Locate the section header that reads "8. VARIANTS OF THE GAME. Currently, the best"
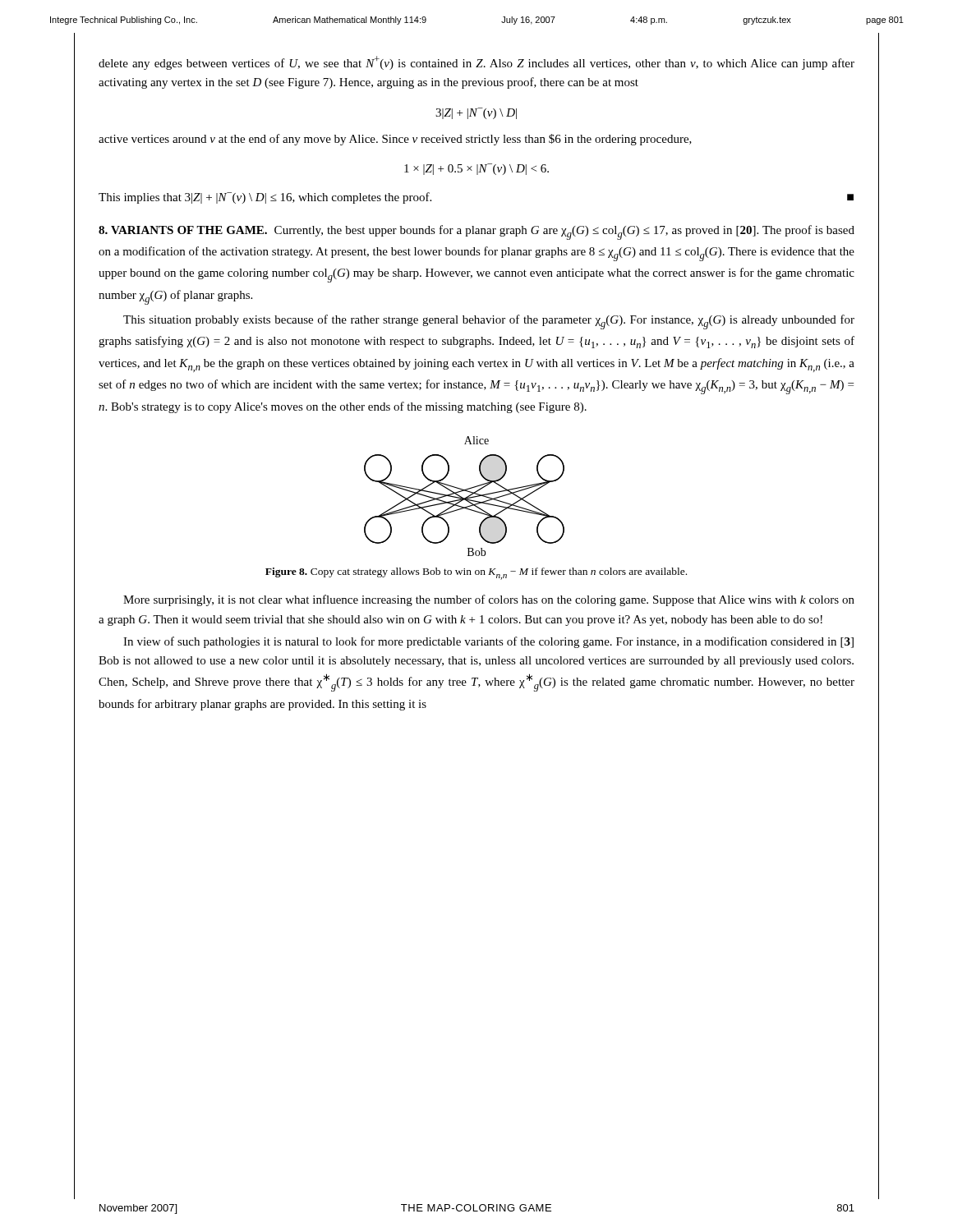This screenshot has height=1232, width=953. (476, 264)
